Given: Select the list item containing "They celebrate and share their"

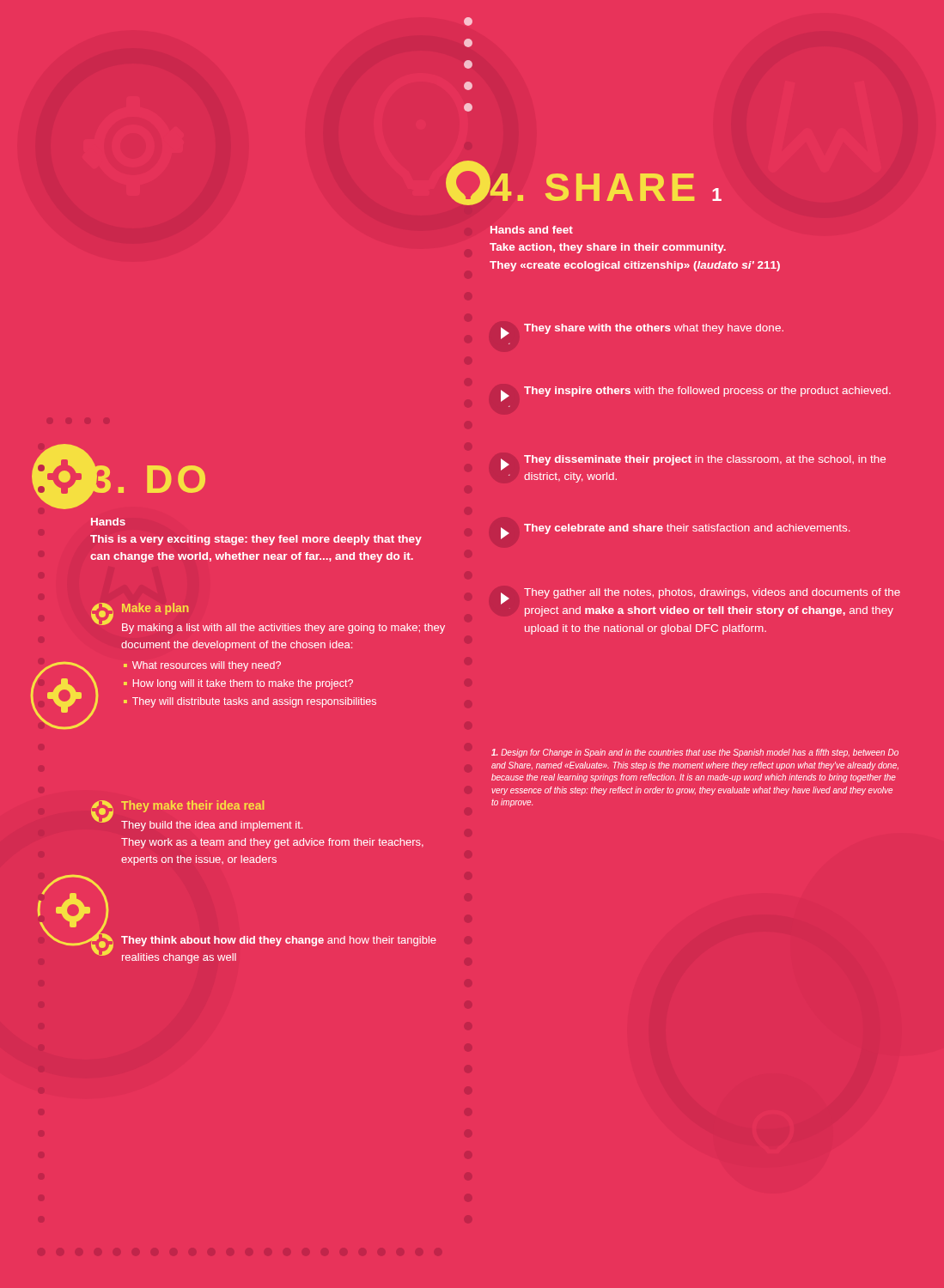Looking at the screenshot, I should pos(700,533).
